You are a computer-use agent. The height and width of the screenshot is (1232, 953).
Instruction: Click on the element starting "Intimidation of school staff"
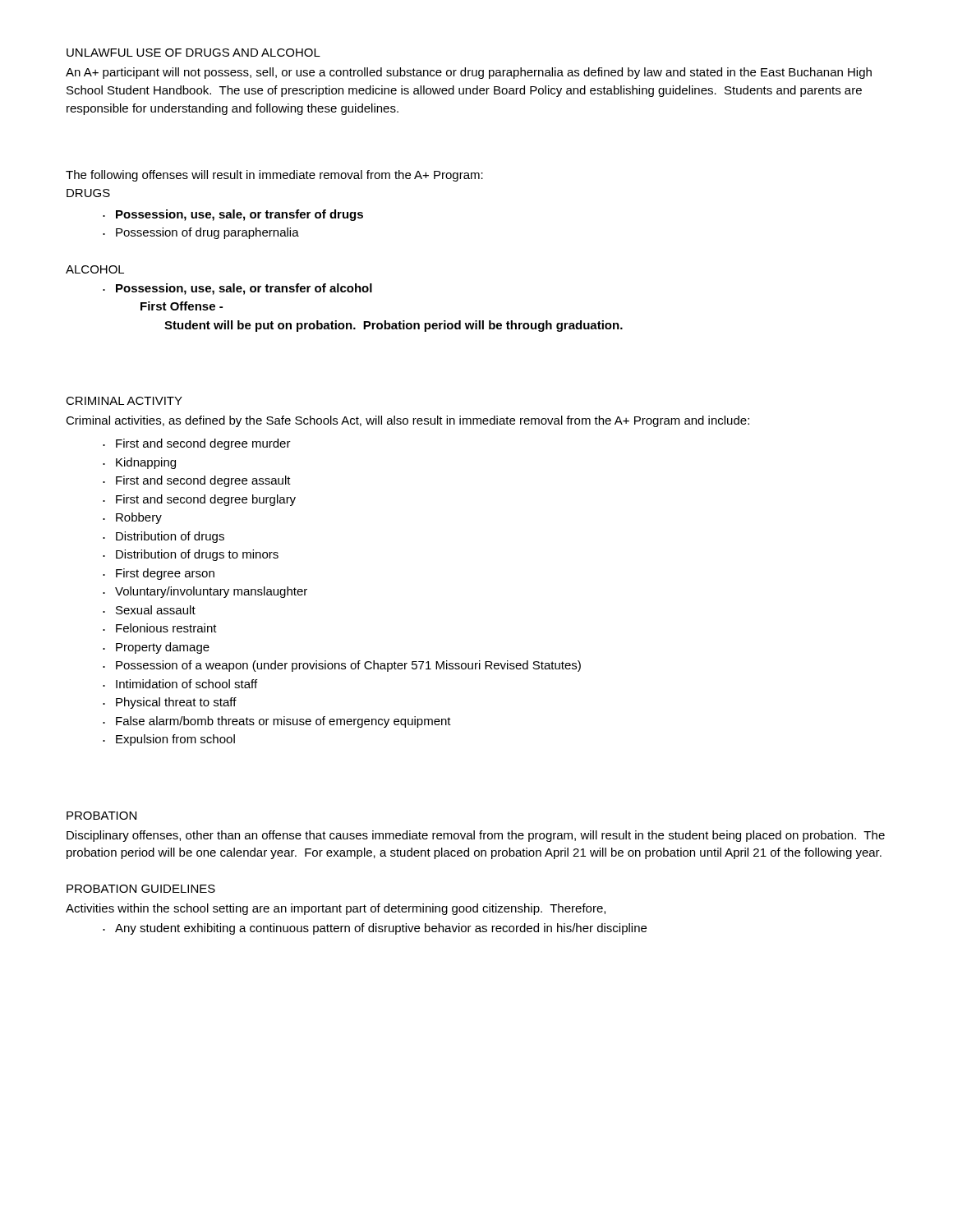point(186,683)
